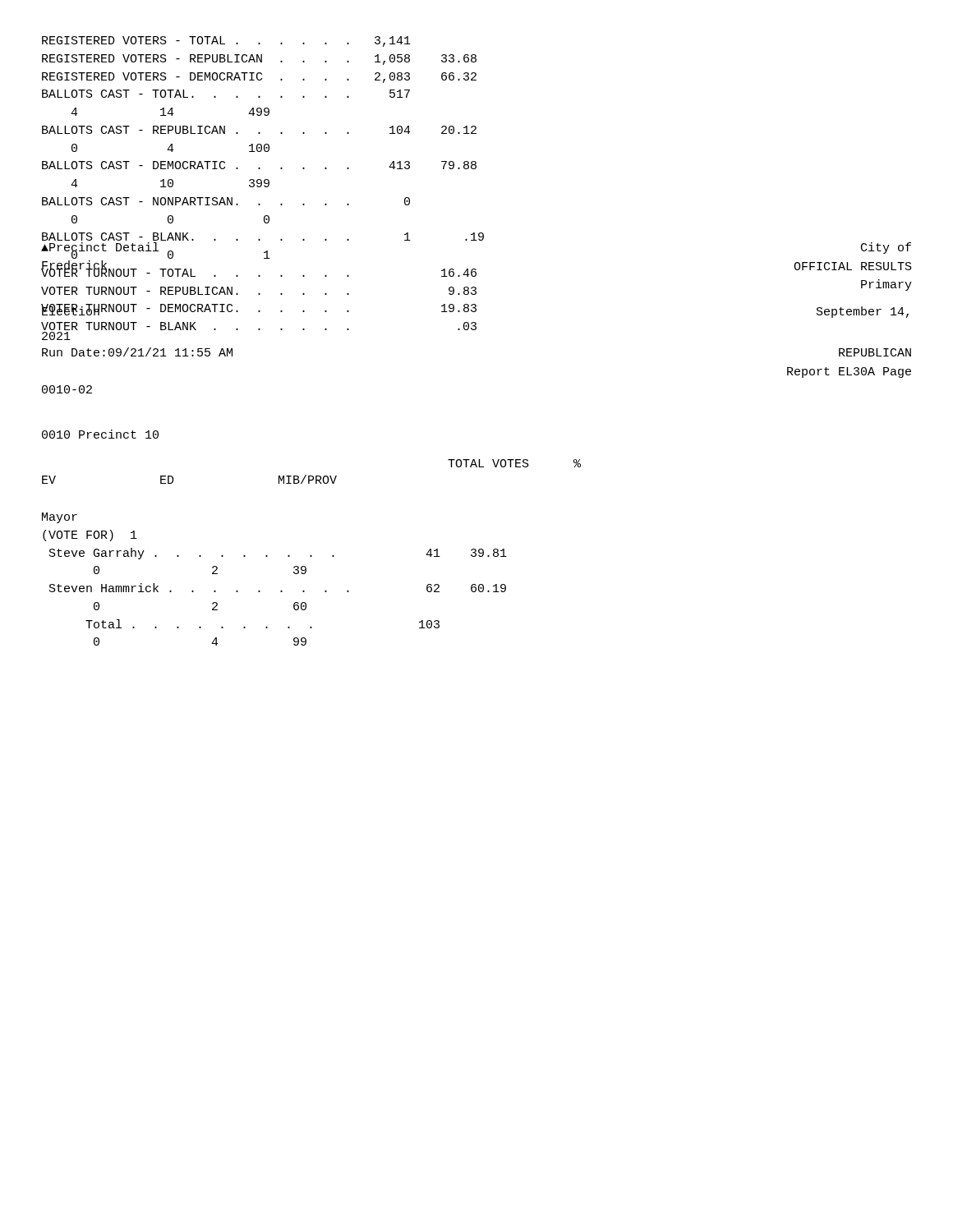Select the text that says "EV ED MIB/PROV"
This screenshot has width=953, height=1232.
50,479
